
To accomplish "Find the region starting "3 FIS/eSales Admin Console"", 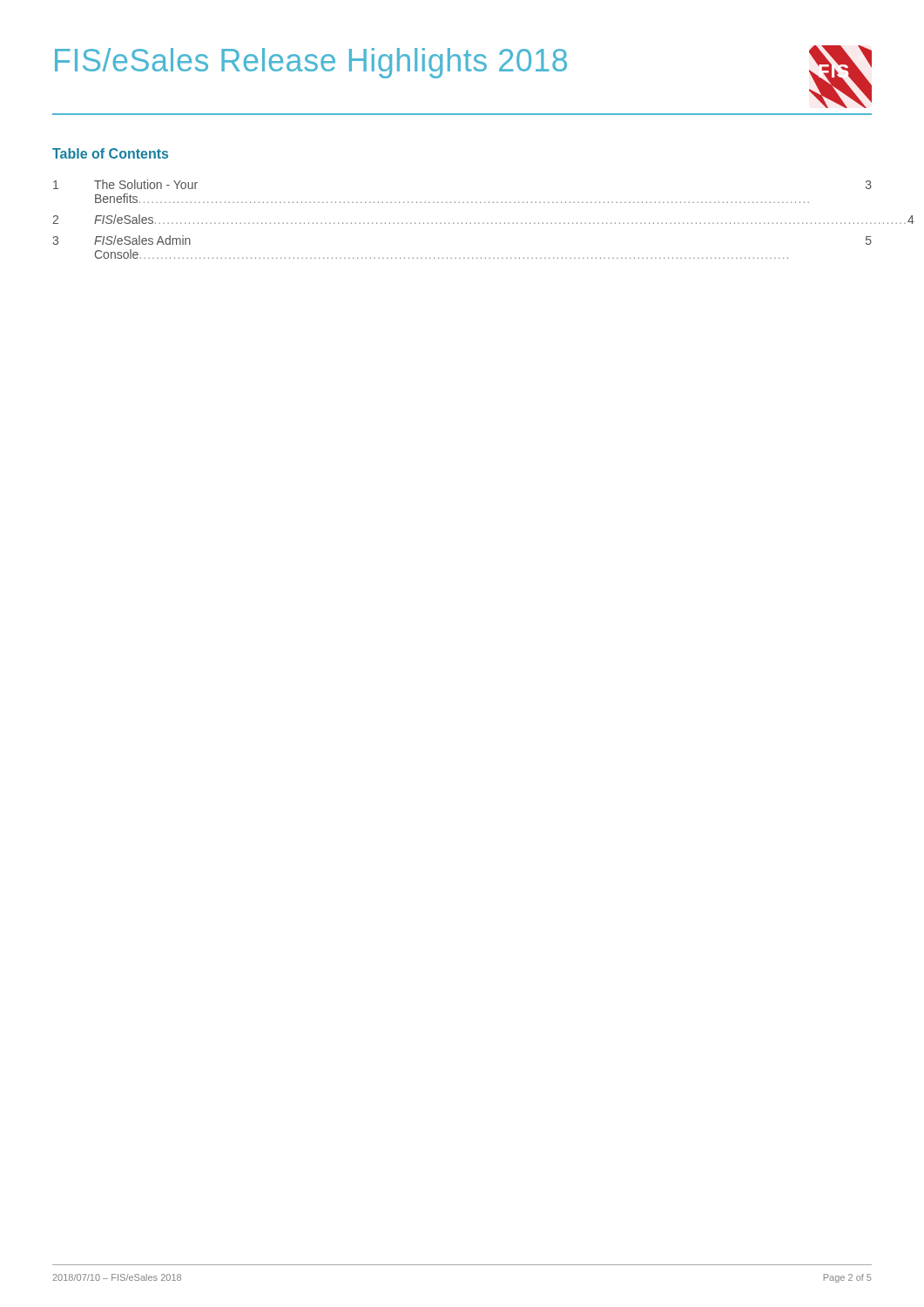I will click(x=462, y=247).
